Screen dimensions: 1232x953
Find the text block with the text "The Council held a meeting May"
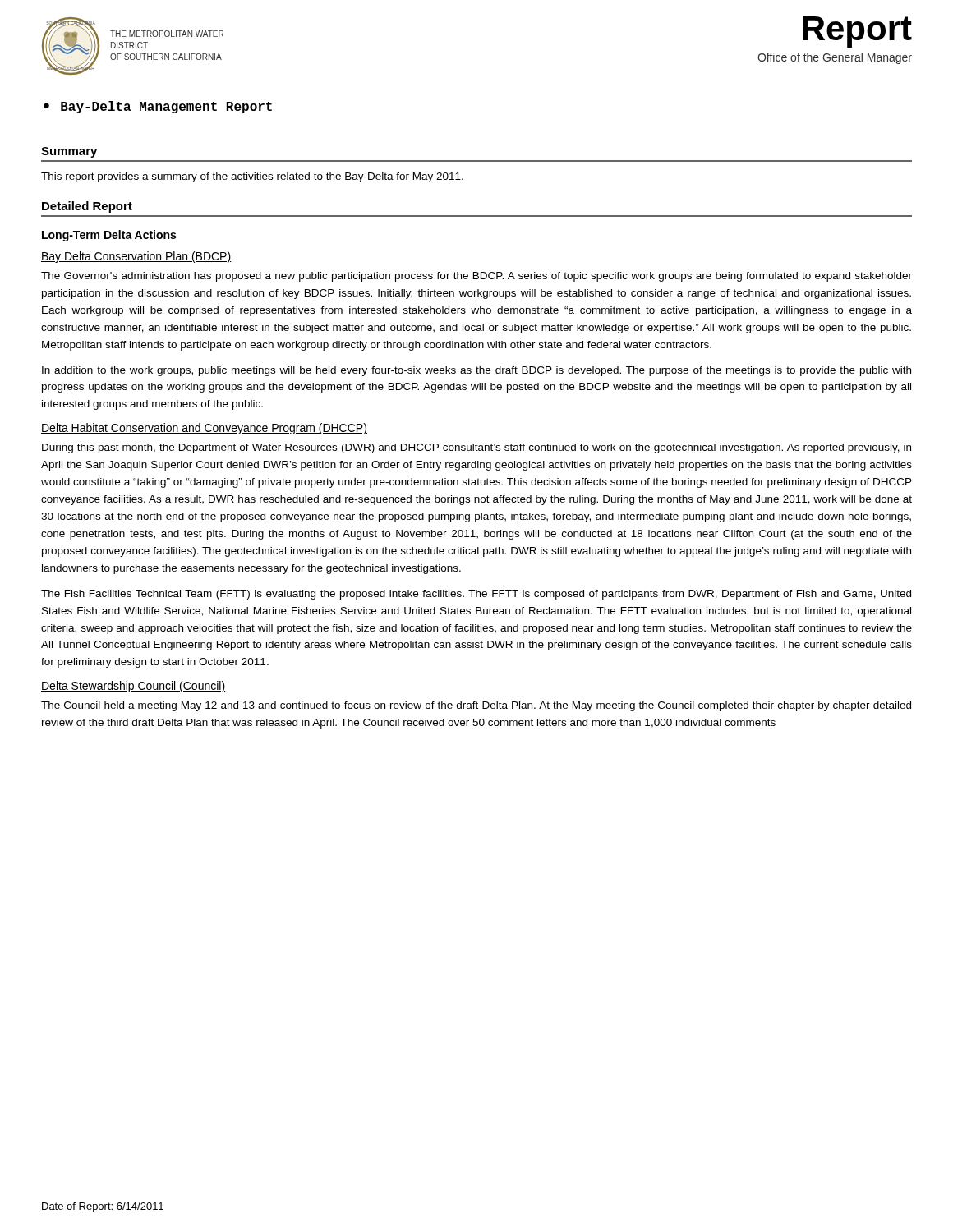[476, 714]
